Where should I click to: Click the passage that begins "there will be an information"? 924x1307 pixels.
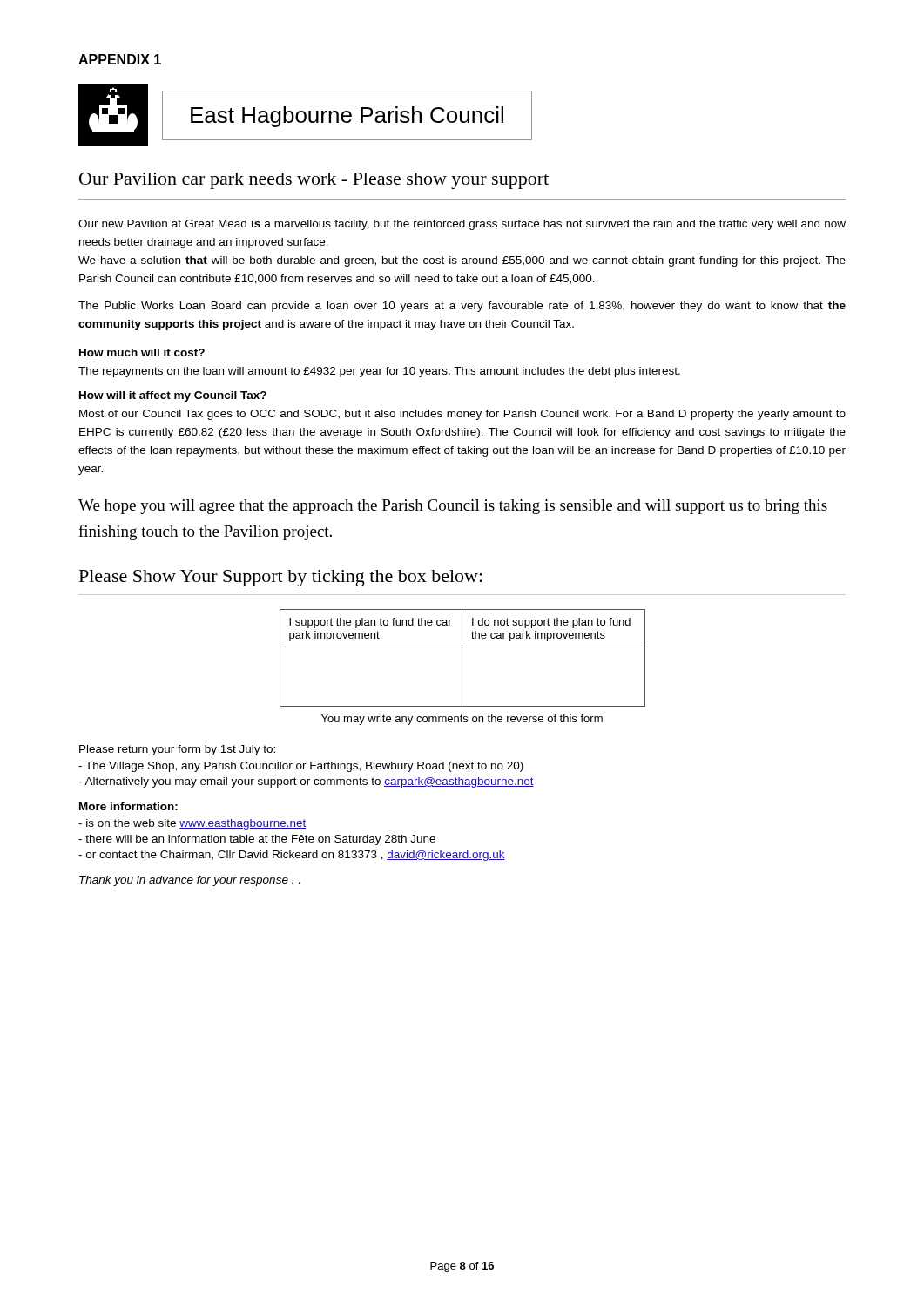257,839
